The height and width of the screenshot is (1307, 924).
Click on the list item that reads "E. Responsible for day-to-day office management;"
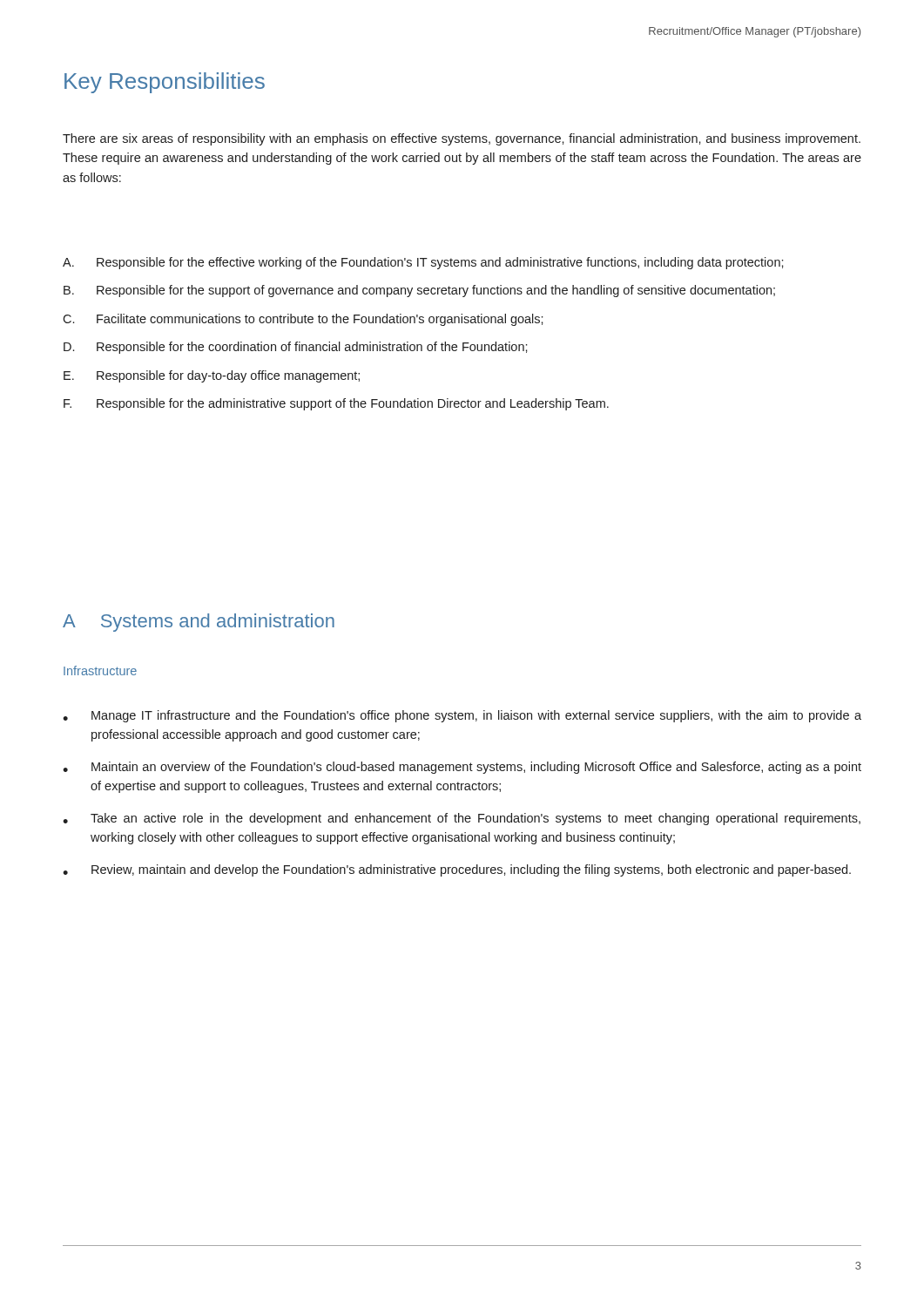click(x=212, y=376)
